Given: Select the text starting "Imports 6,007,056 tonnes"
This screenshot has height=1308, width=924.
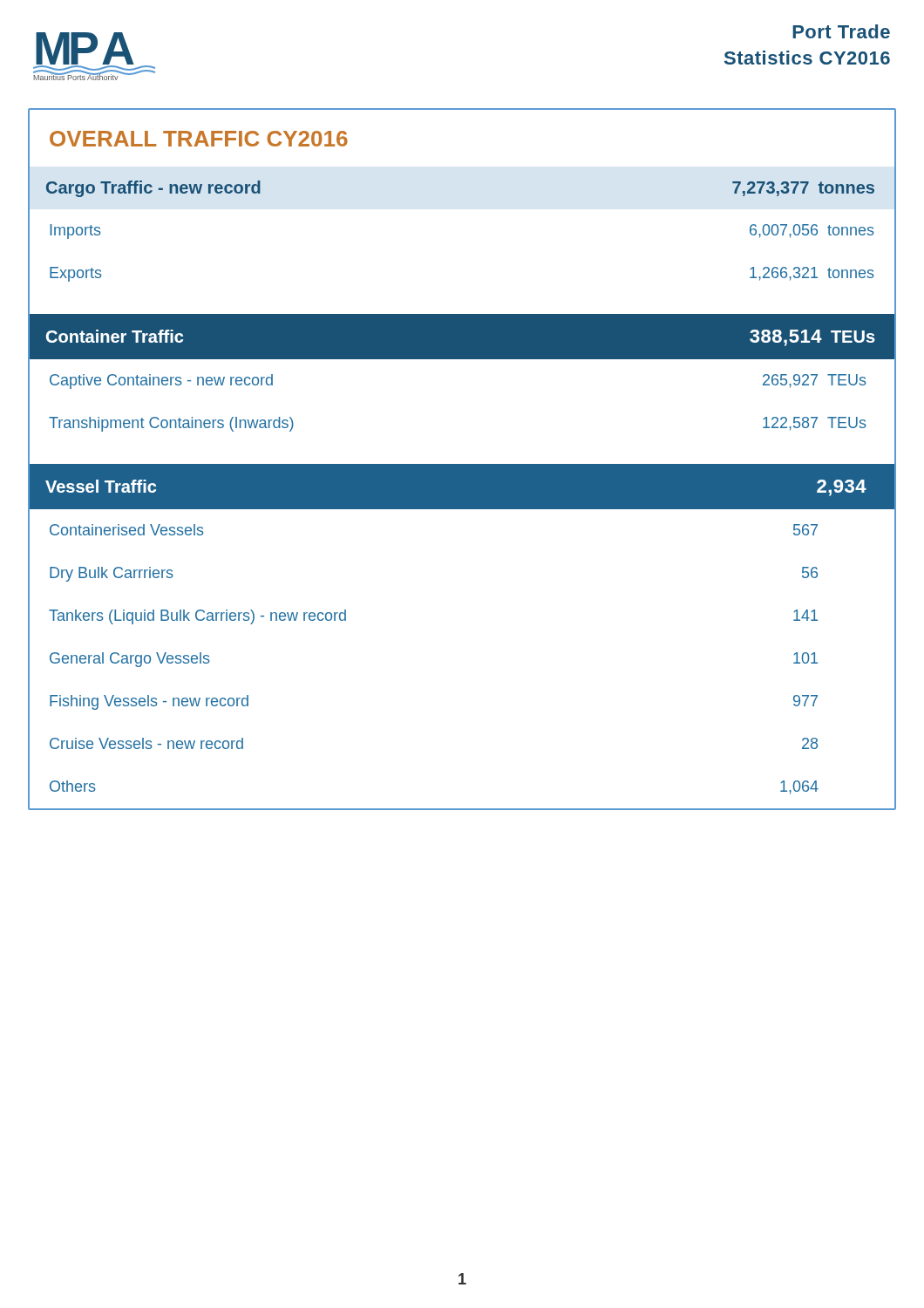Looking at the screenshot, I should coord(77,232).
